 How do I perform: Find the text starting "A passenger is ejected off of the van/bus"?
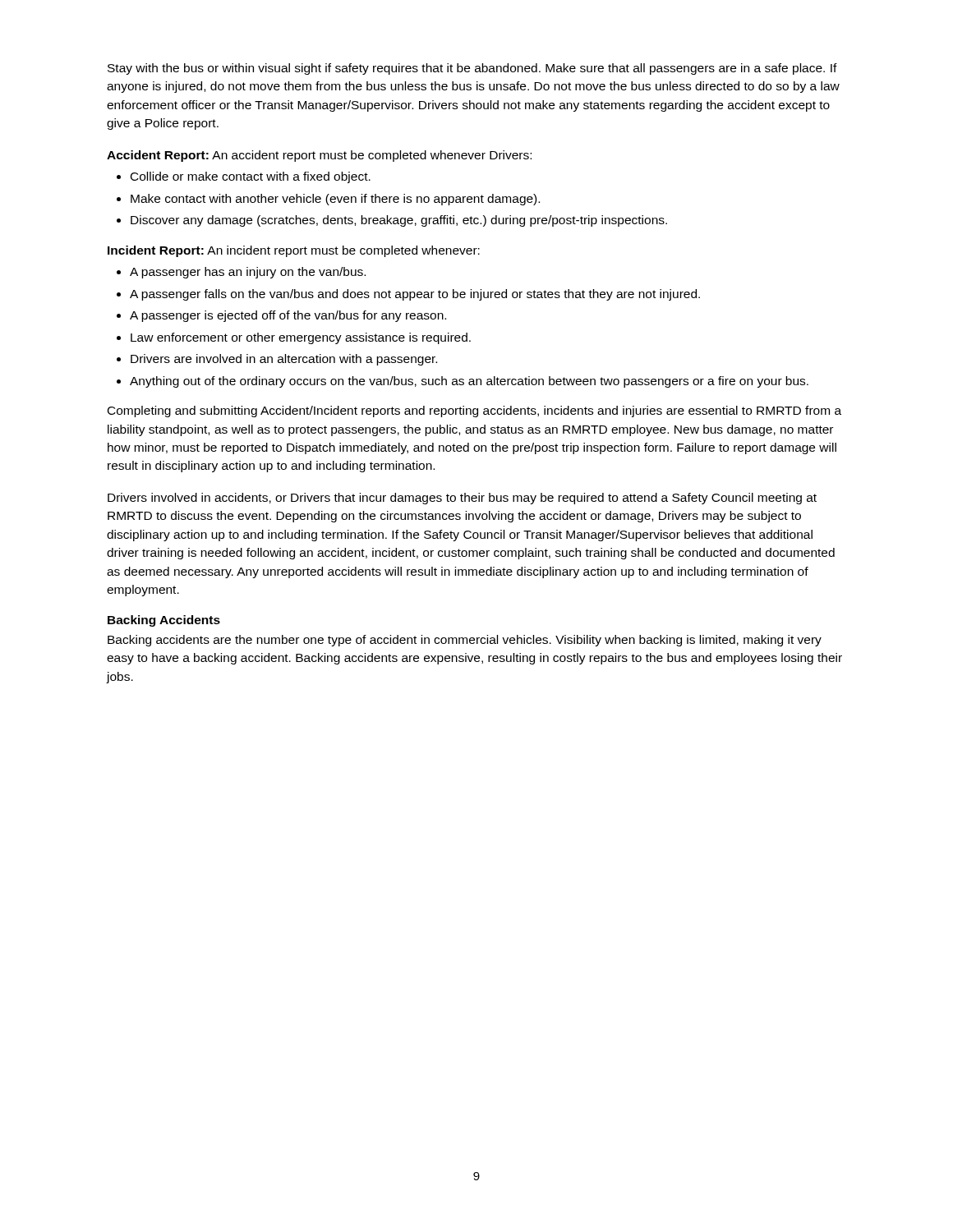(288, 316)
